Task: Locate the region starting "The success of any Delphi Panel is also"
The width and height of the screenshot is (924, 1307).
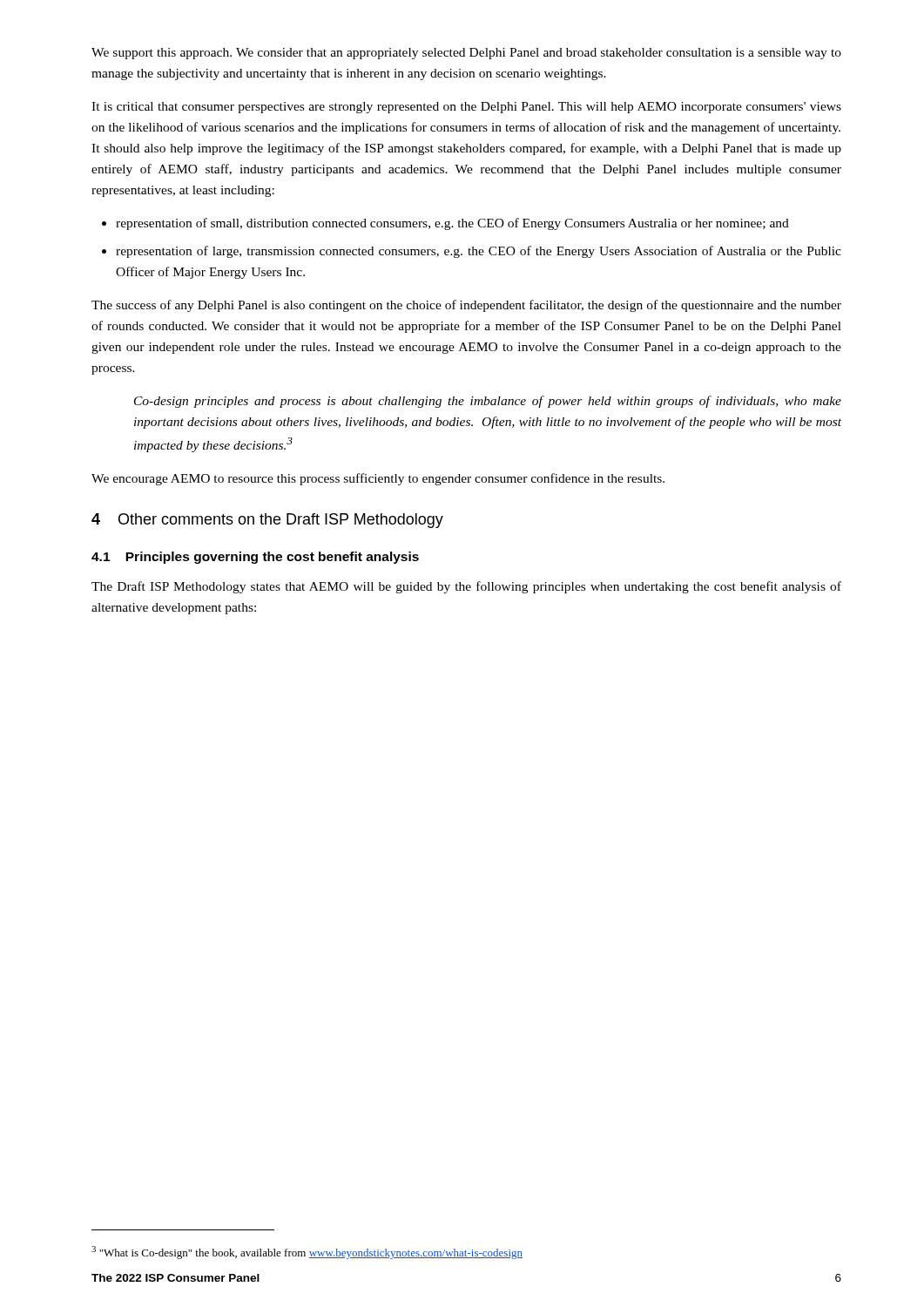Action: 466,336
